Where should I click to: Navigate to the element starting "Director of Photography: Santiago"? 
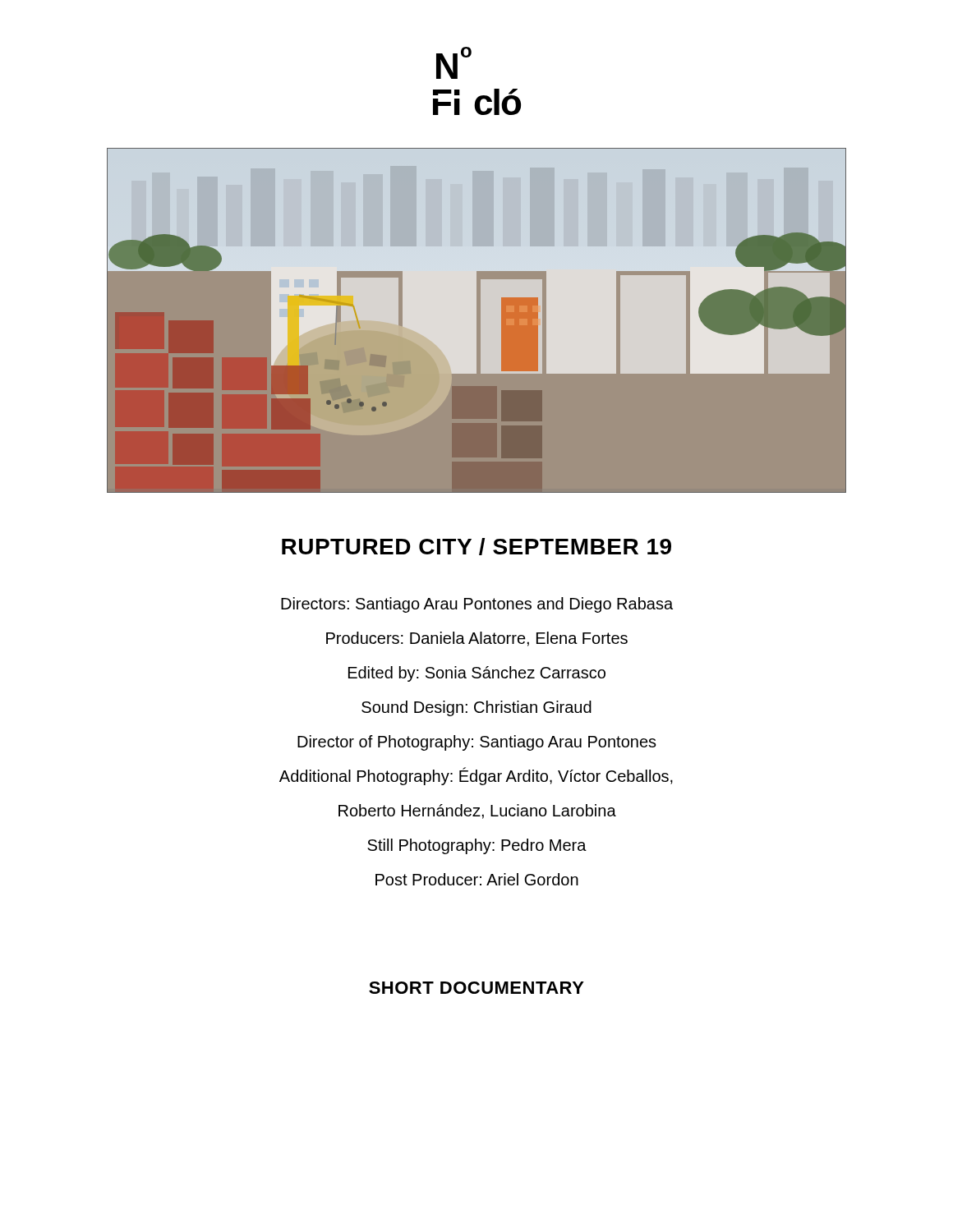pos(476,742)
